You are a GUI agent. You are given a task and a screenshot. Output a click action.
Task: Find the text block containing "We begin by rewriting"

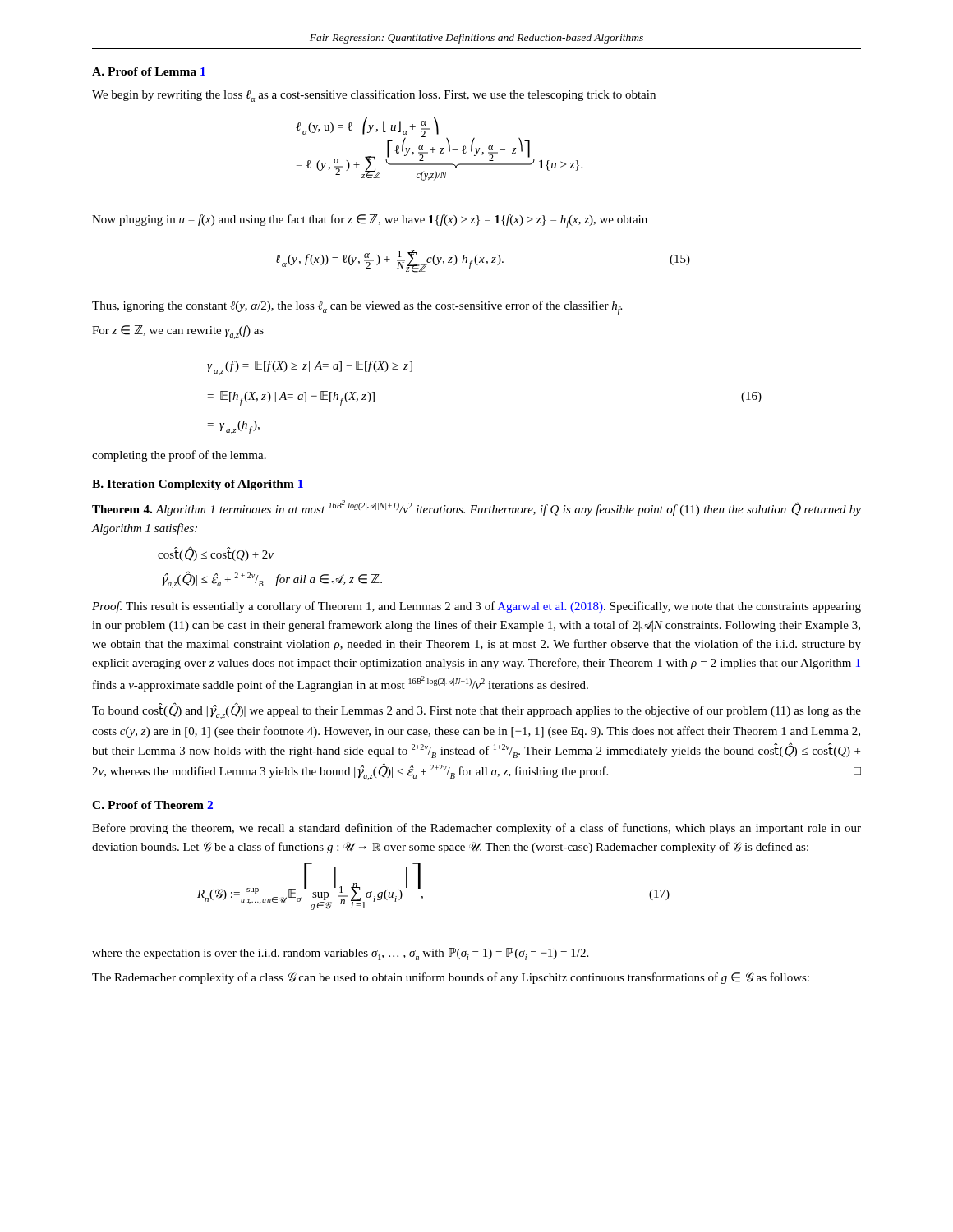coord(374,96)
